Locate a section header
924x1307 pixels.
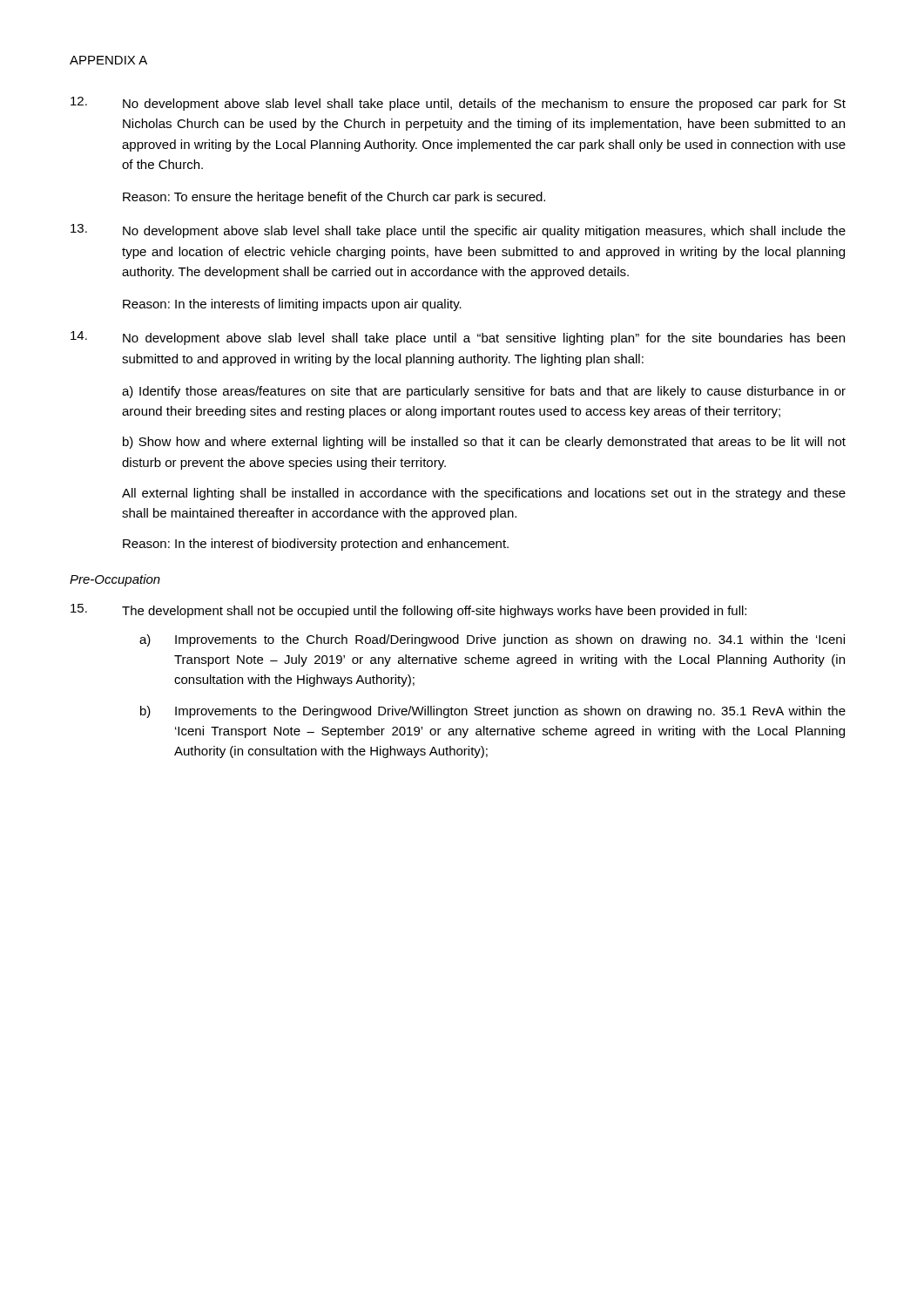click(x=115, y=579)
